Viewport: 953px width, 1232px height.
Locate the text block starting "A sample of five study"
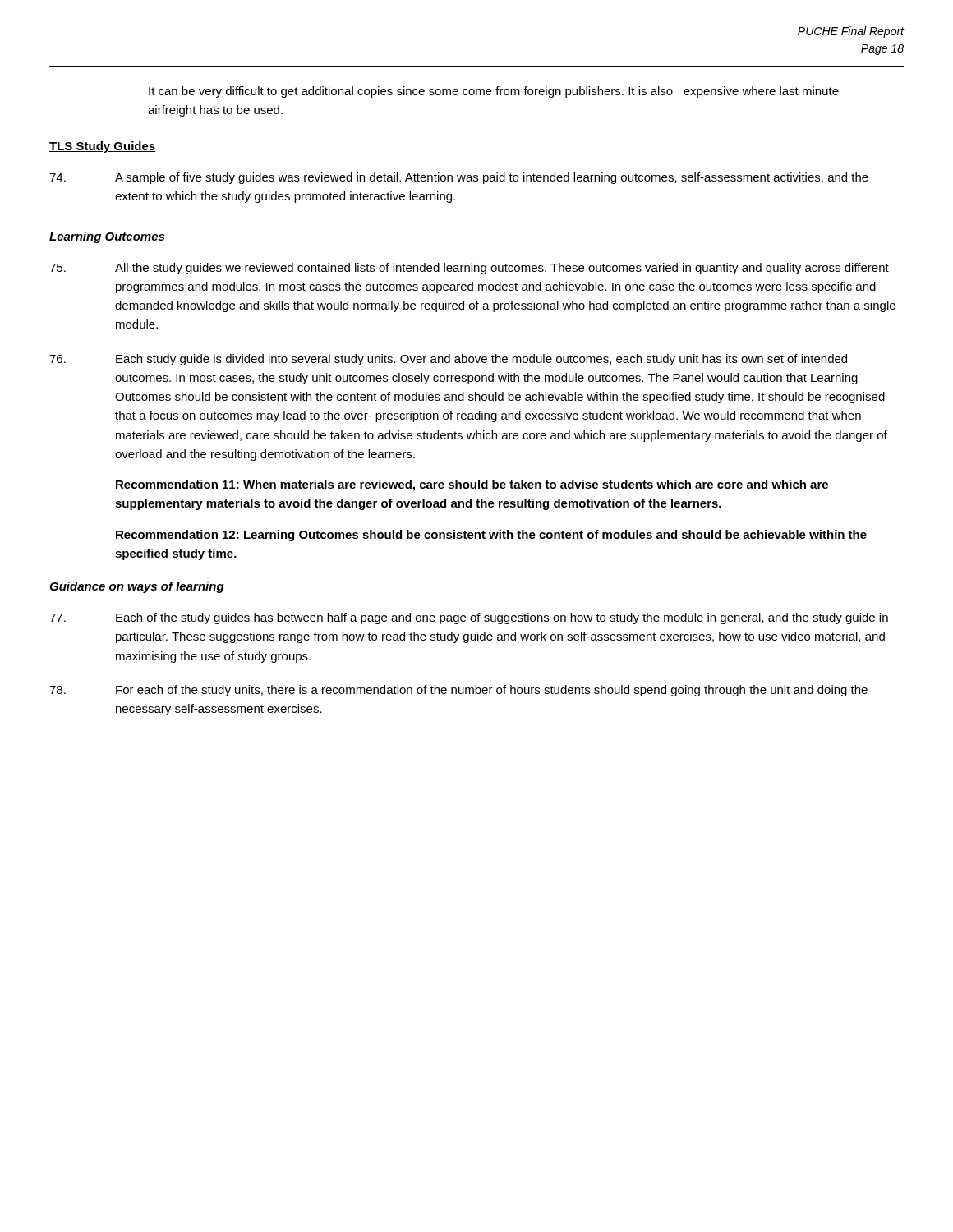(x=476, y=187)
